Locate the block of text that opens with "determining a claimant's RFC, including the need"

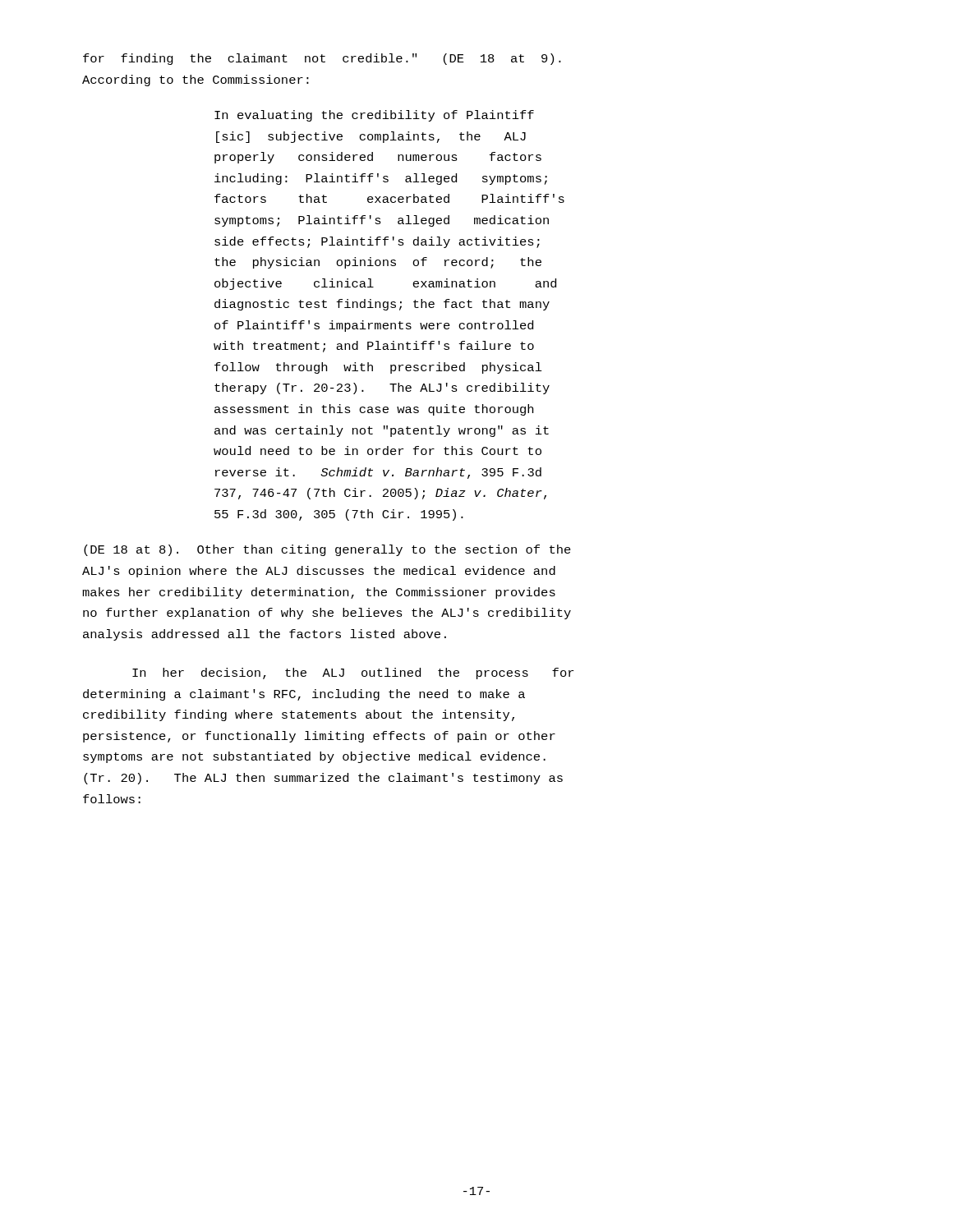[x=304, y=695]
